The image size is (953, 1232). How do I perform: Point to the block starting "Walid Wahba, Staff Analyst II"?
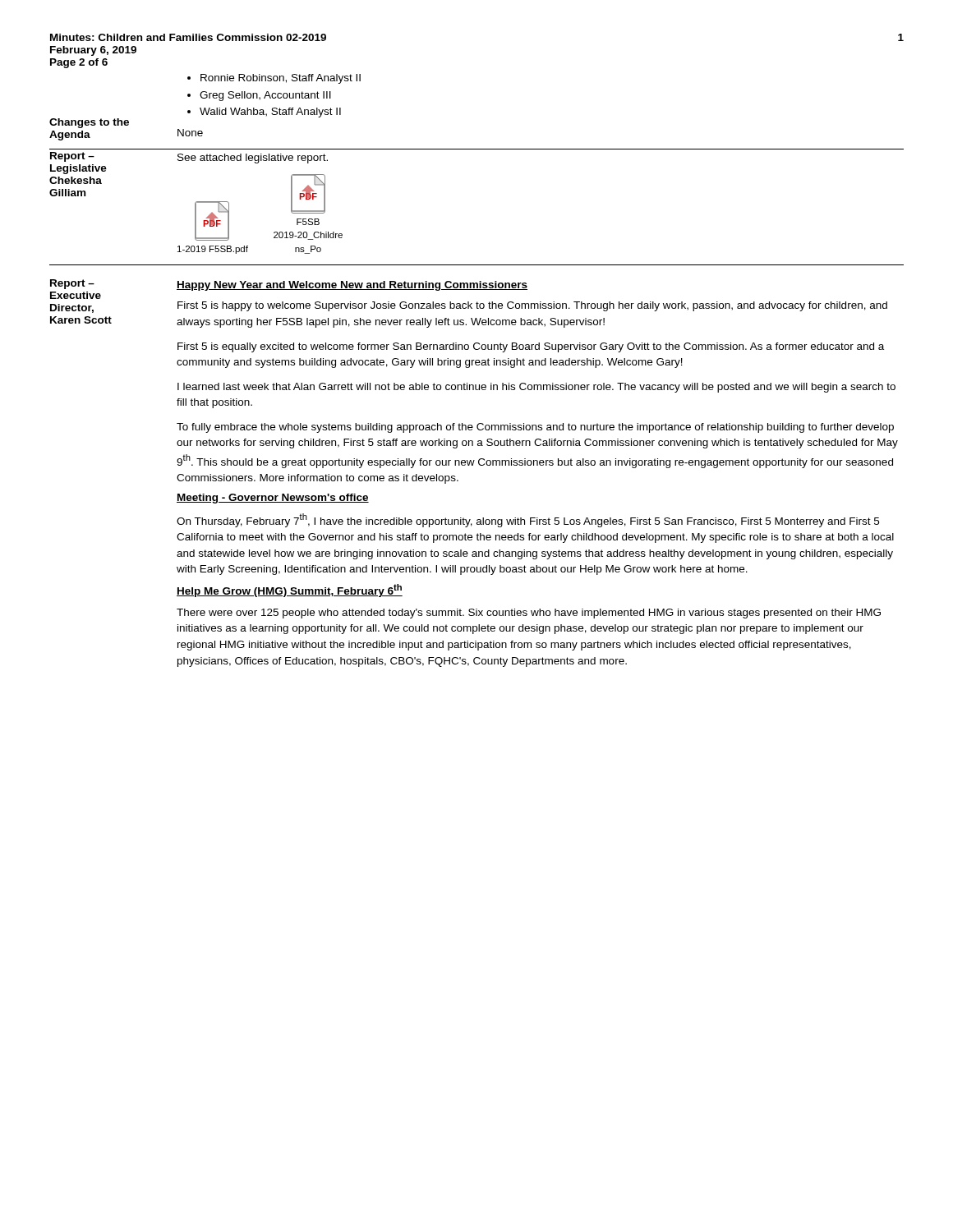tap(271, 111)
